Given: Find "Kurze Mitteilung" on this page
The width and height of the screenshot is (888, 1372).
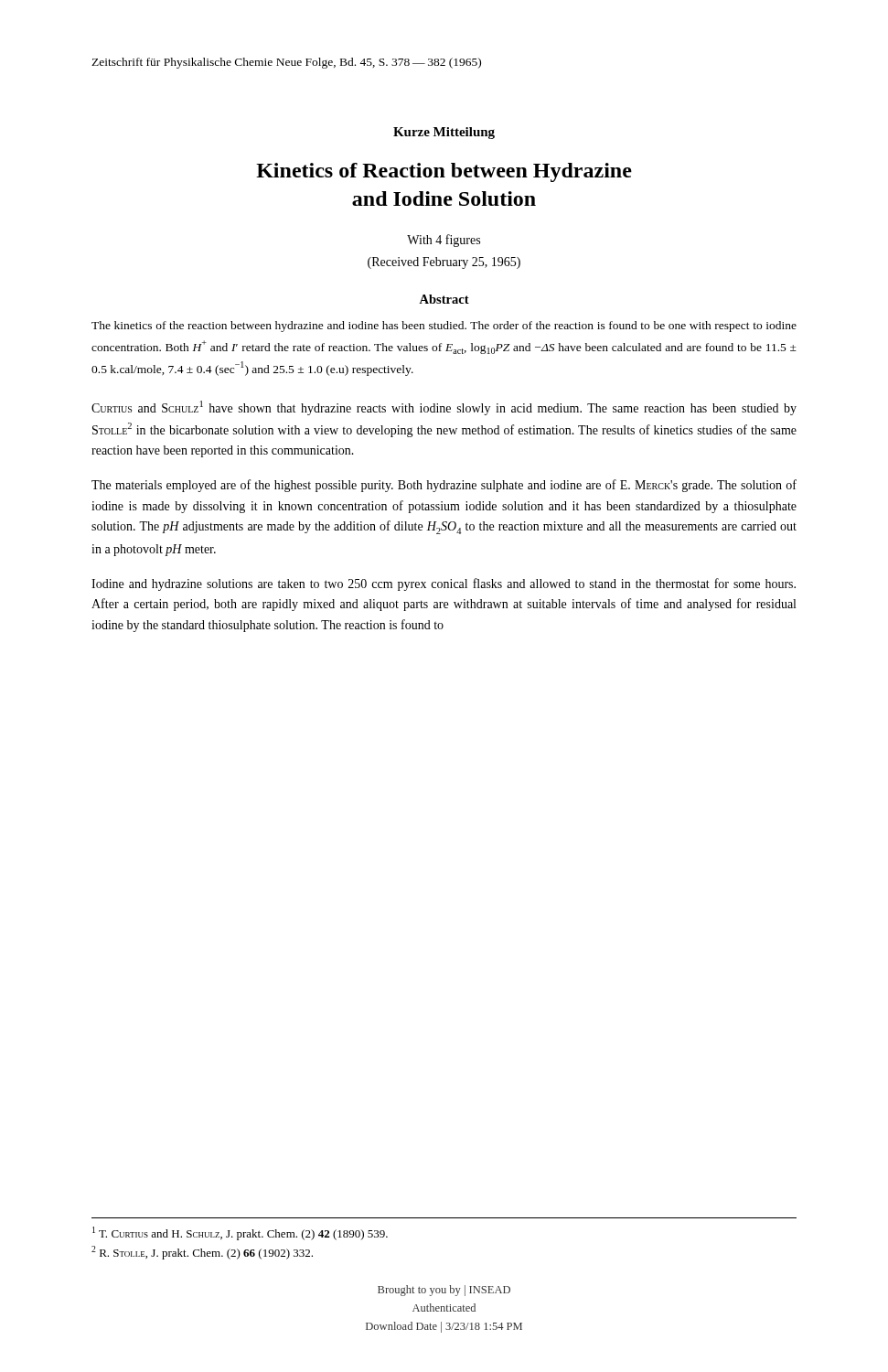Looking at the screenshot, I should (x=444, y=132).
